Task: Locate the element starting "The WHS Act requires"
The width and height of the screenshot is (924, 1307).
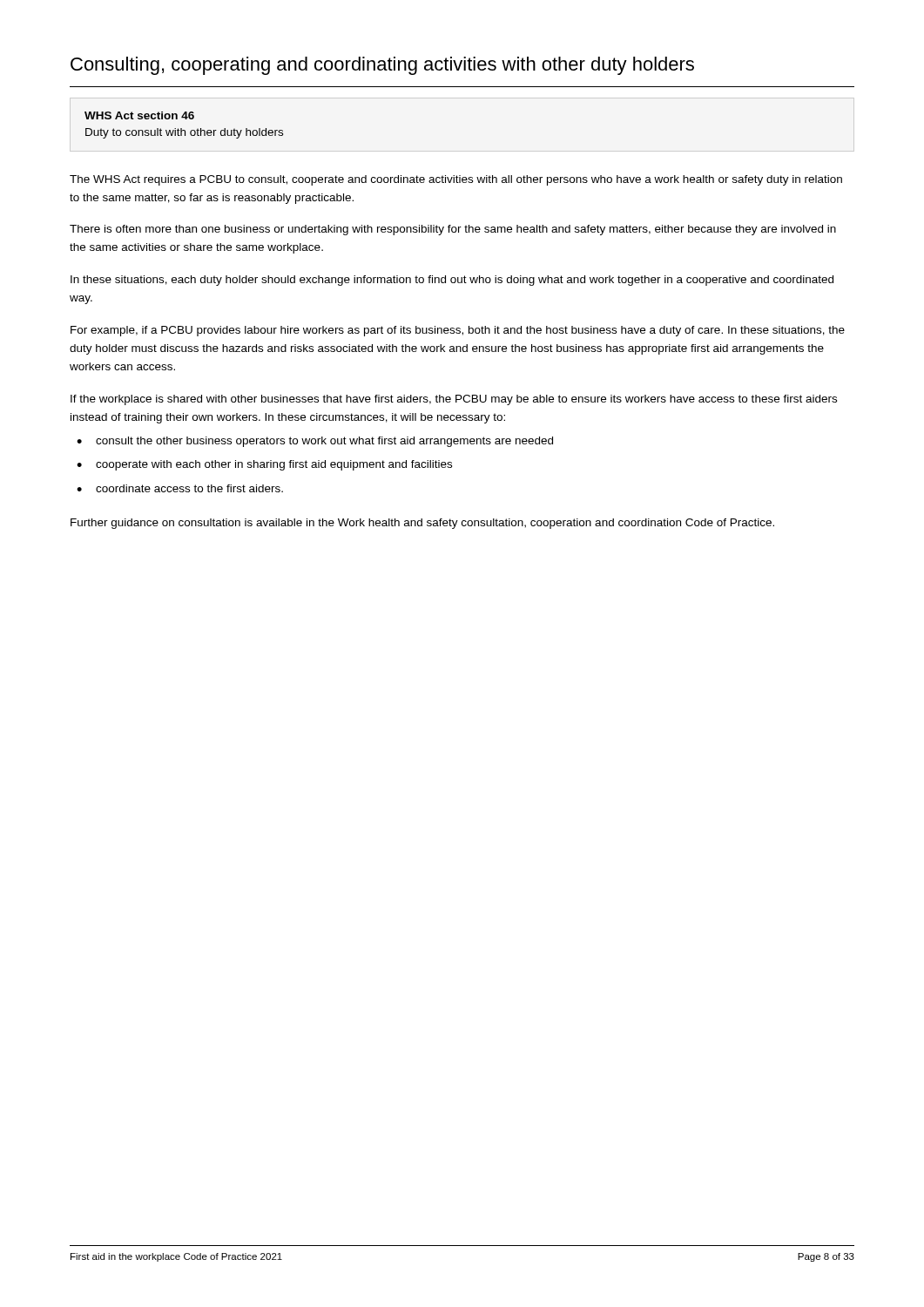Action: point(456,188)
